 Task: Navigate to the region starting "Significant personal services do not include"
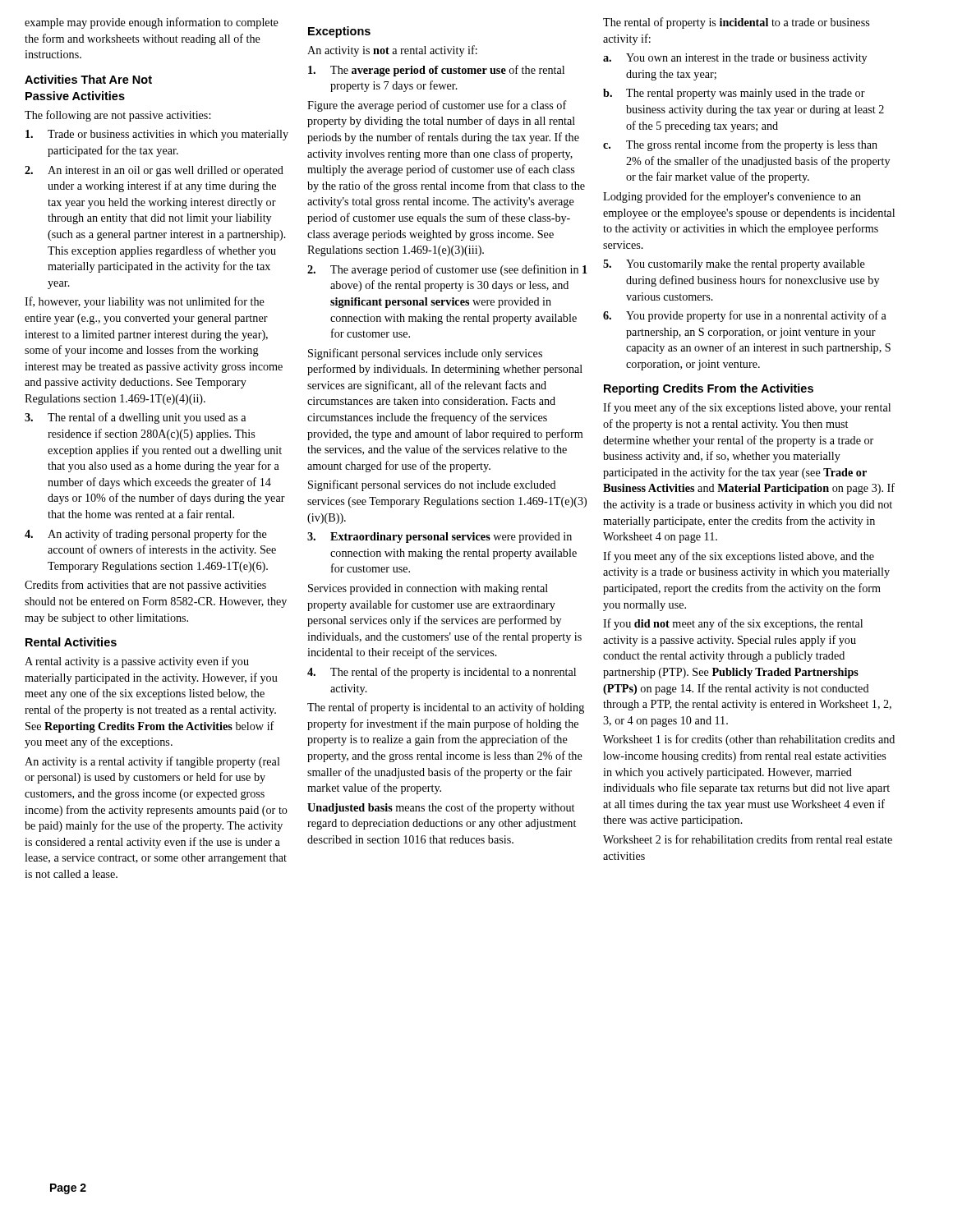(448, 502)
